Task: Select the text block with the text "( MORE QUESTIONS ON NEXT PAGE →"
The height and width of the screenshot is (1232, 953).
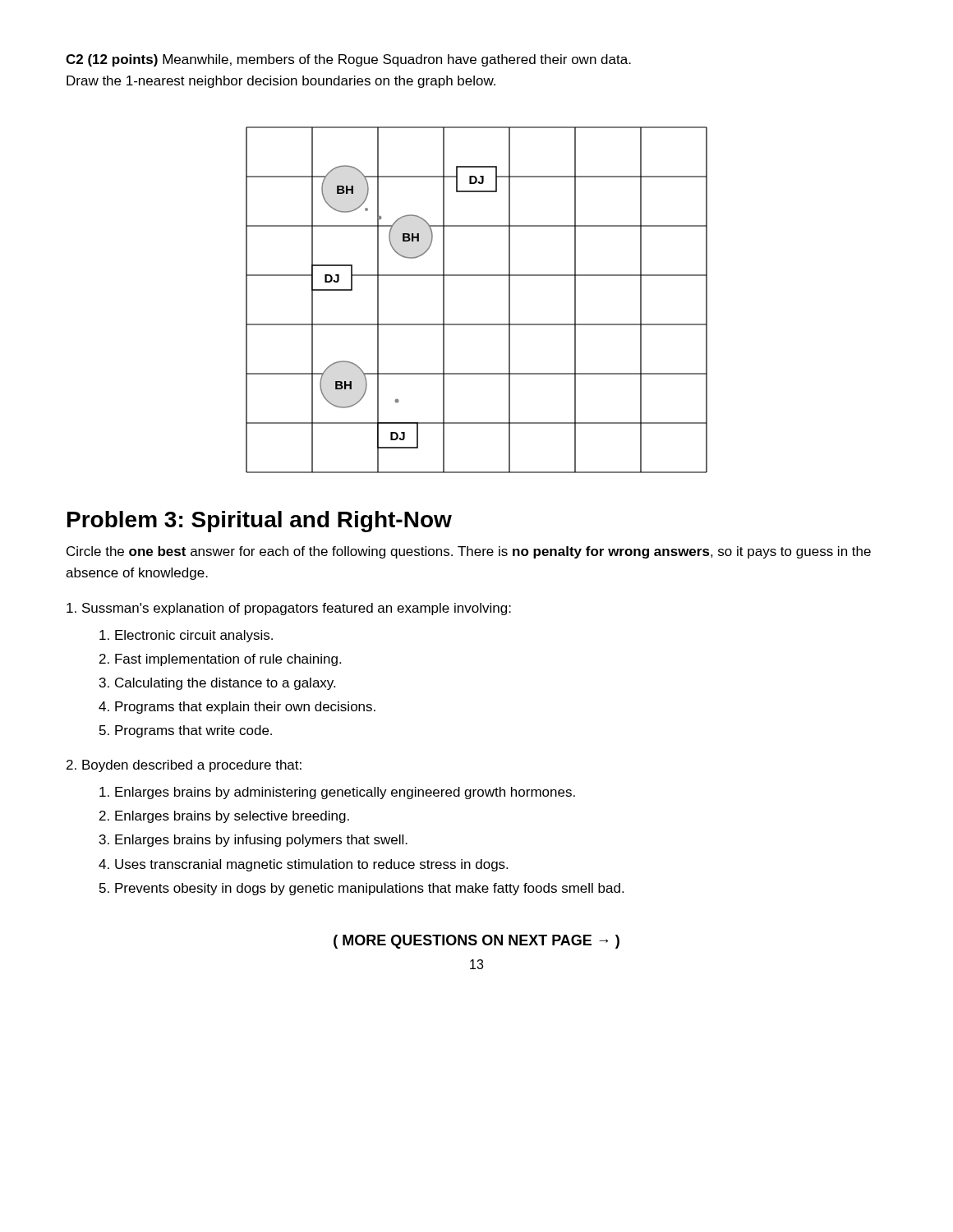Action: [476, 940]
